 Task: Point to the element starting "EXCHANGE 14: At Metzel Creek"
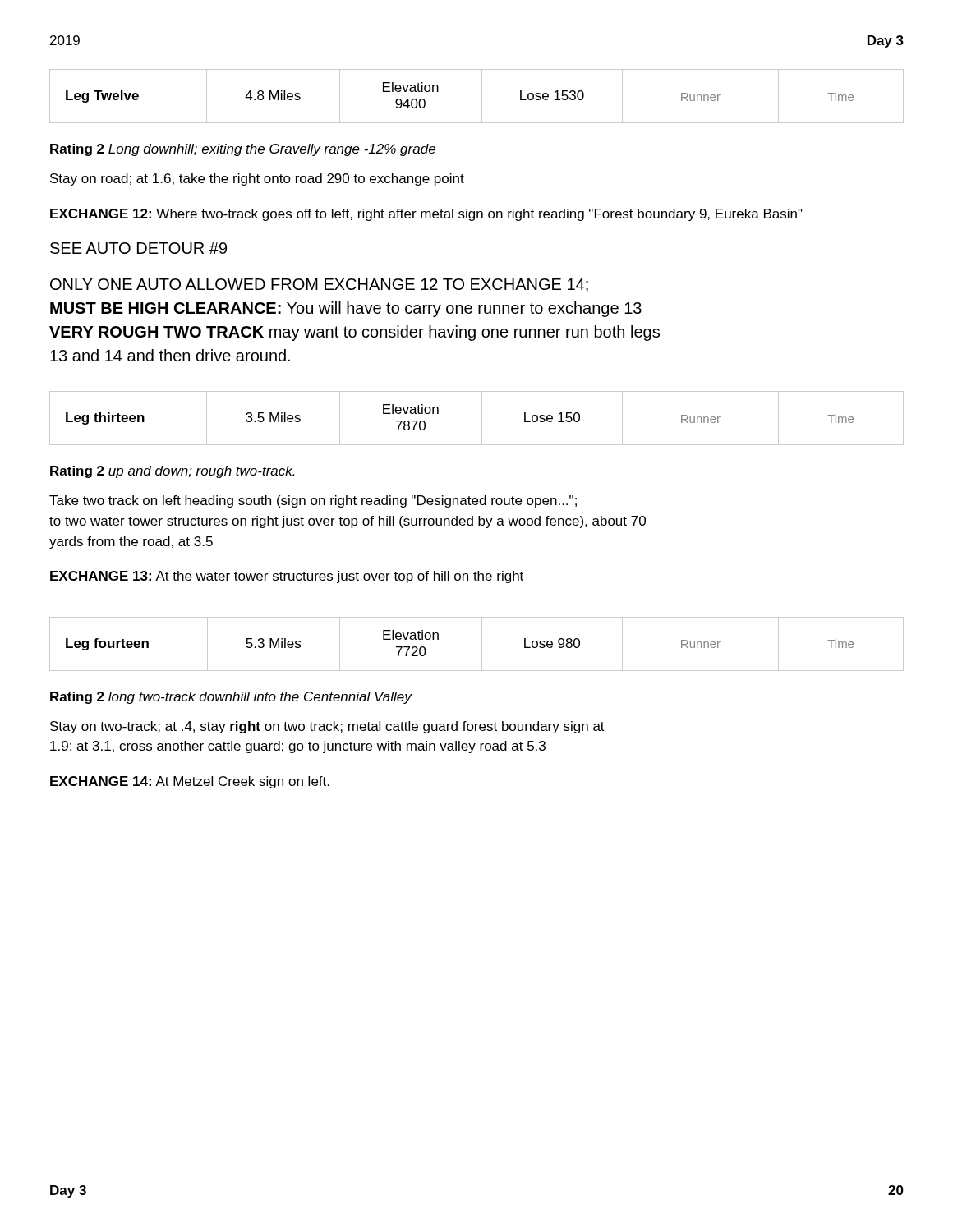pos(190,782)
